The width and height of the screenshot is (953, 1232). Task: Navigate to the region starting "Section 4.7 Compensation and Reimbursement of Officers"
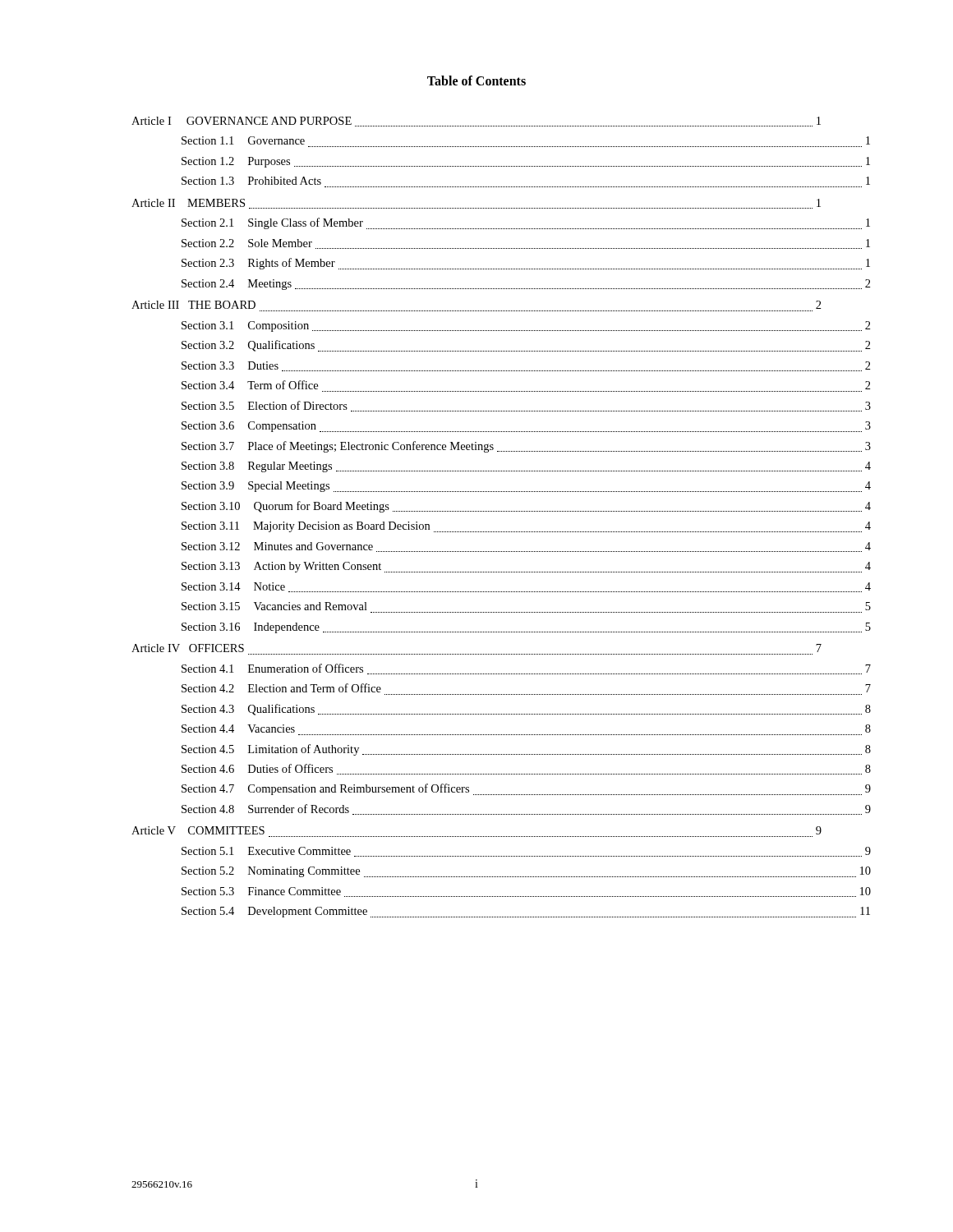coord(526,789)
